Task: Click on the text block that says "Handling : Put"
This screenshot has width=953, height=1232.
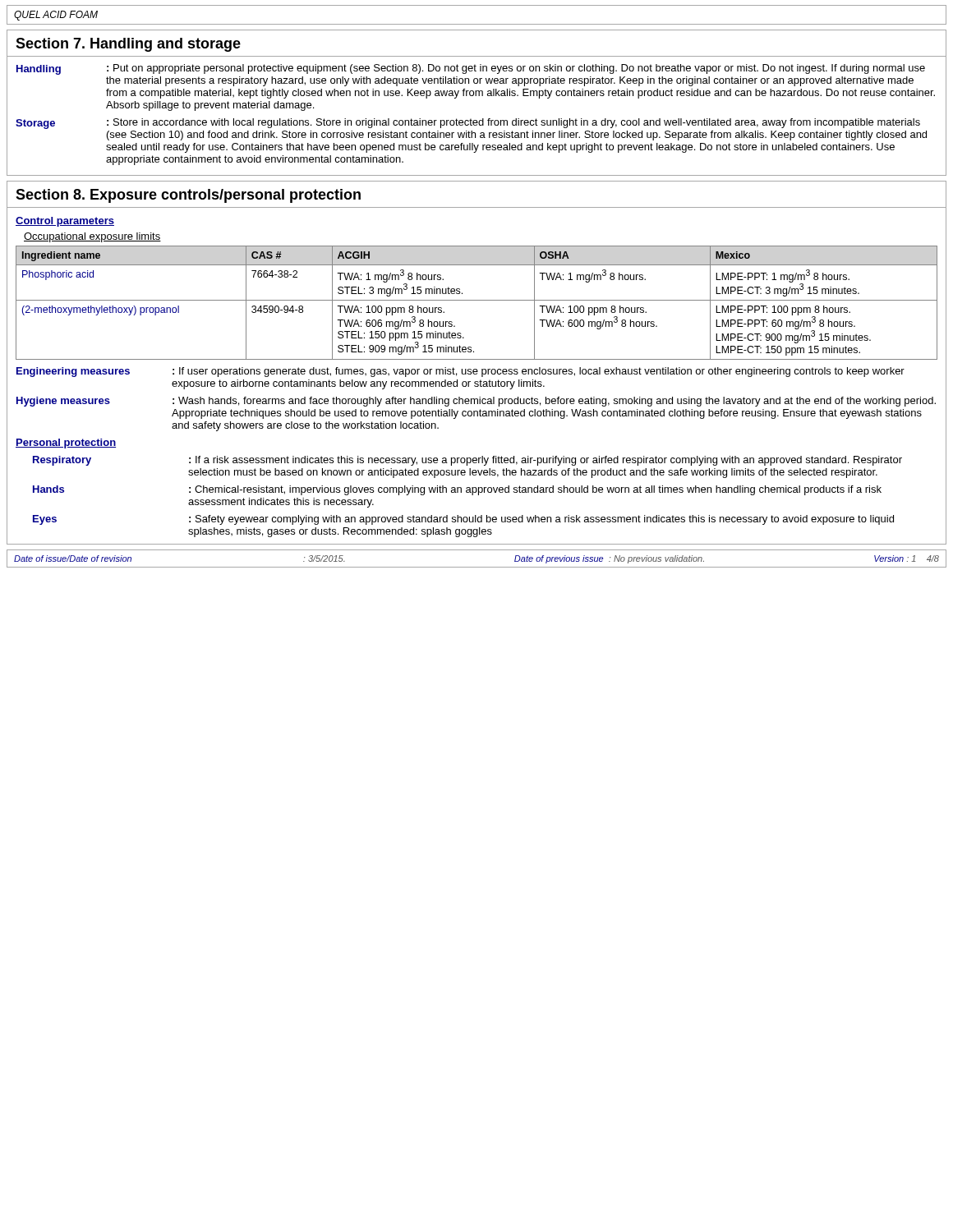Action: pos(476,86)
